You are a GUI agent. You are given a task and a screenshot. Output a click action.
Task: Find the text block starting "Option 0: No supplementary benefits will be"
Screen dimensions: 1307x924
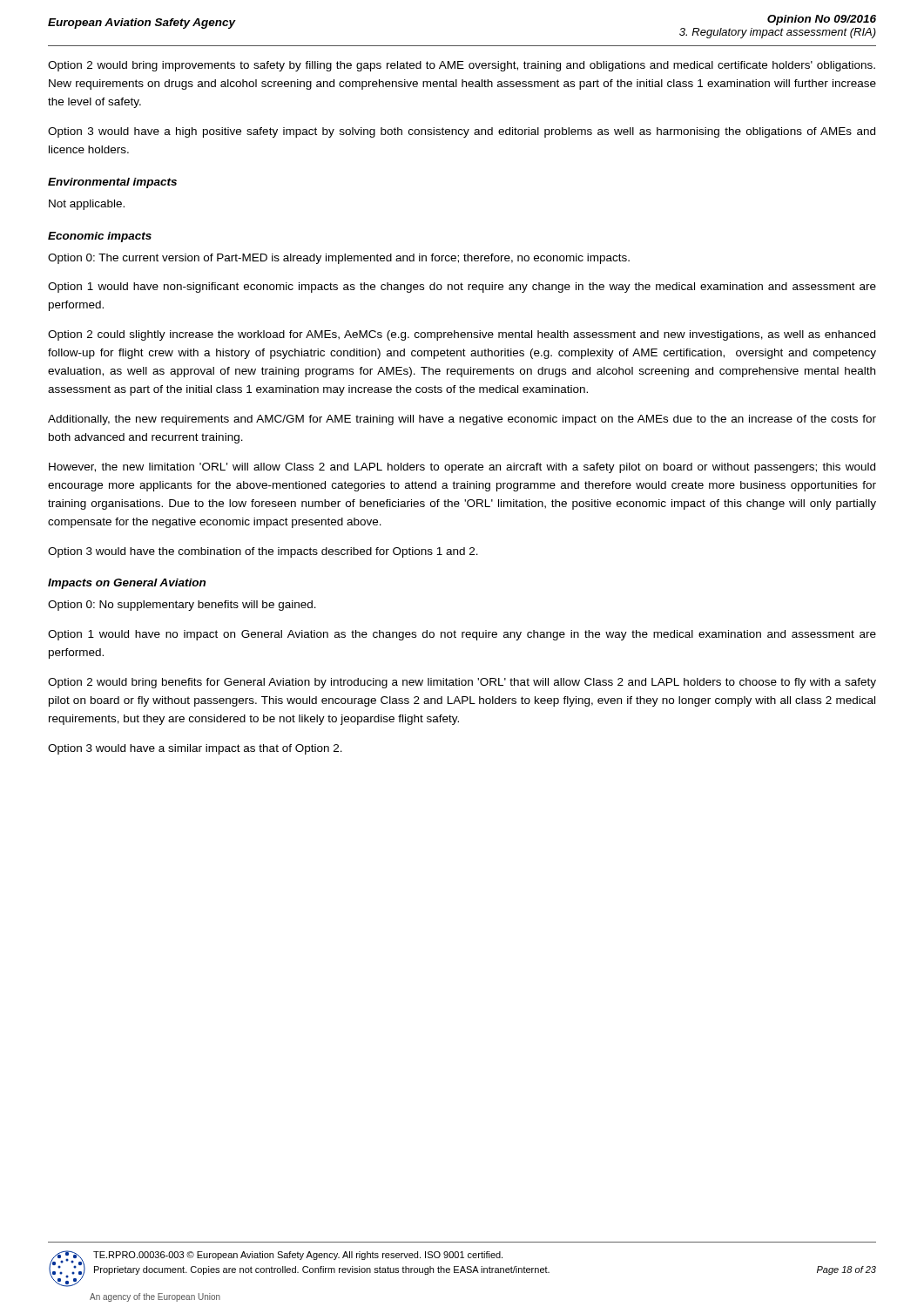(182, 605)
